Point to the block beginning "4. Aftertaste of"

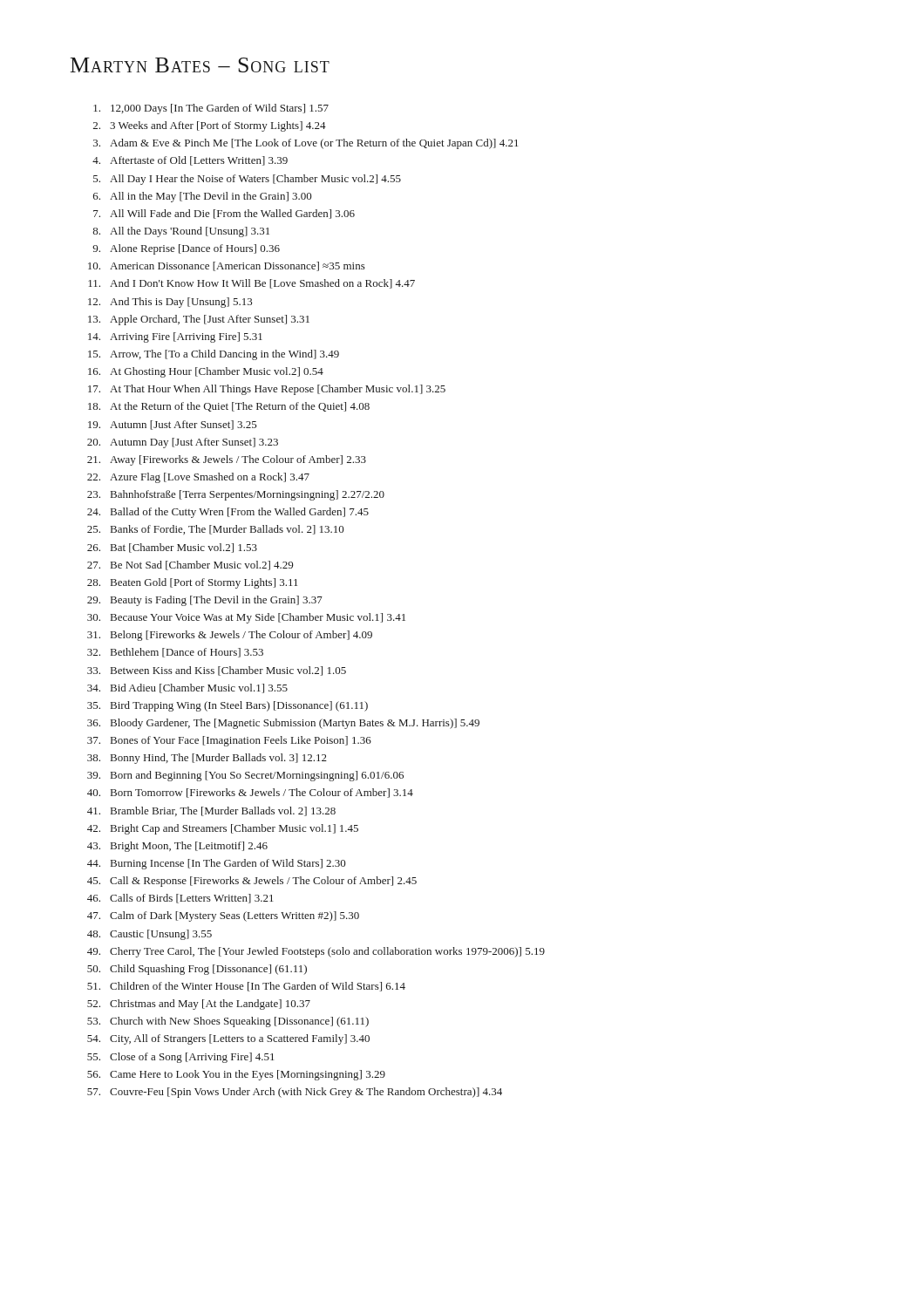click(190, 161)
